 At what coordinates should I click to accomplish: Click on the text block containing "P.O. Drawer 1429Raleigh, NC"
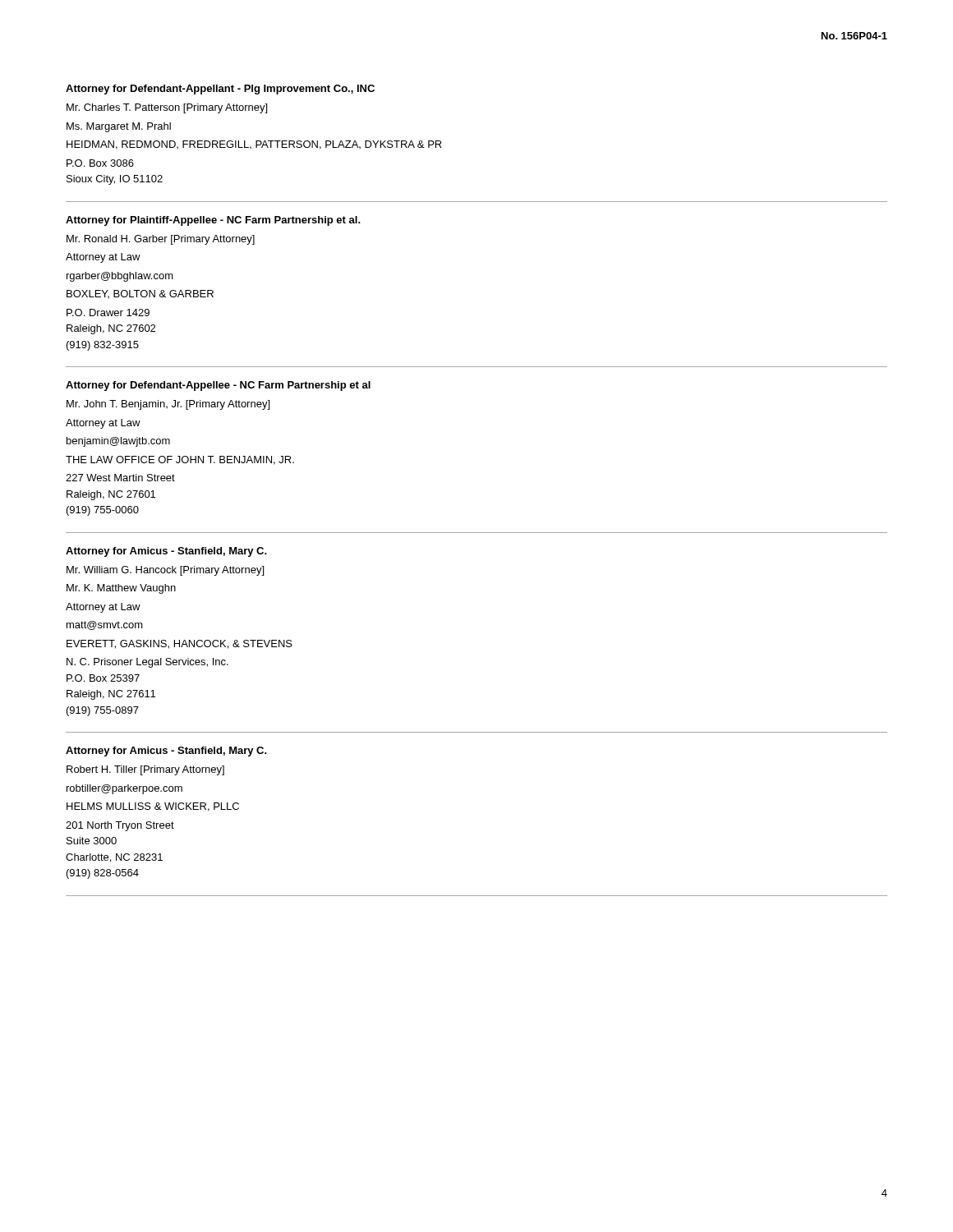coord(111,328)
